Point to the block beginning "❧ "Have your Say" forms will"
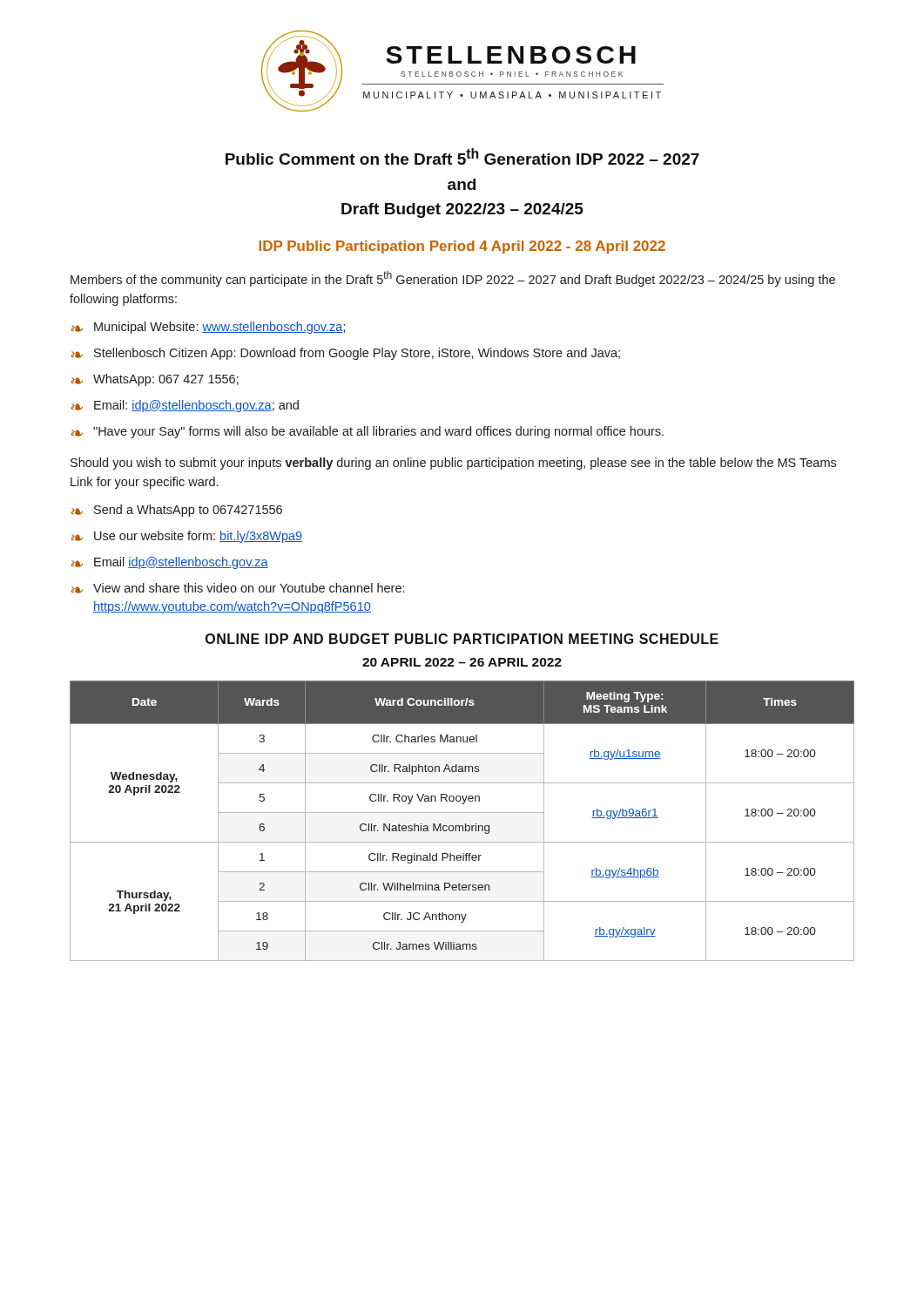 [367, 433]
